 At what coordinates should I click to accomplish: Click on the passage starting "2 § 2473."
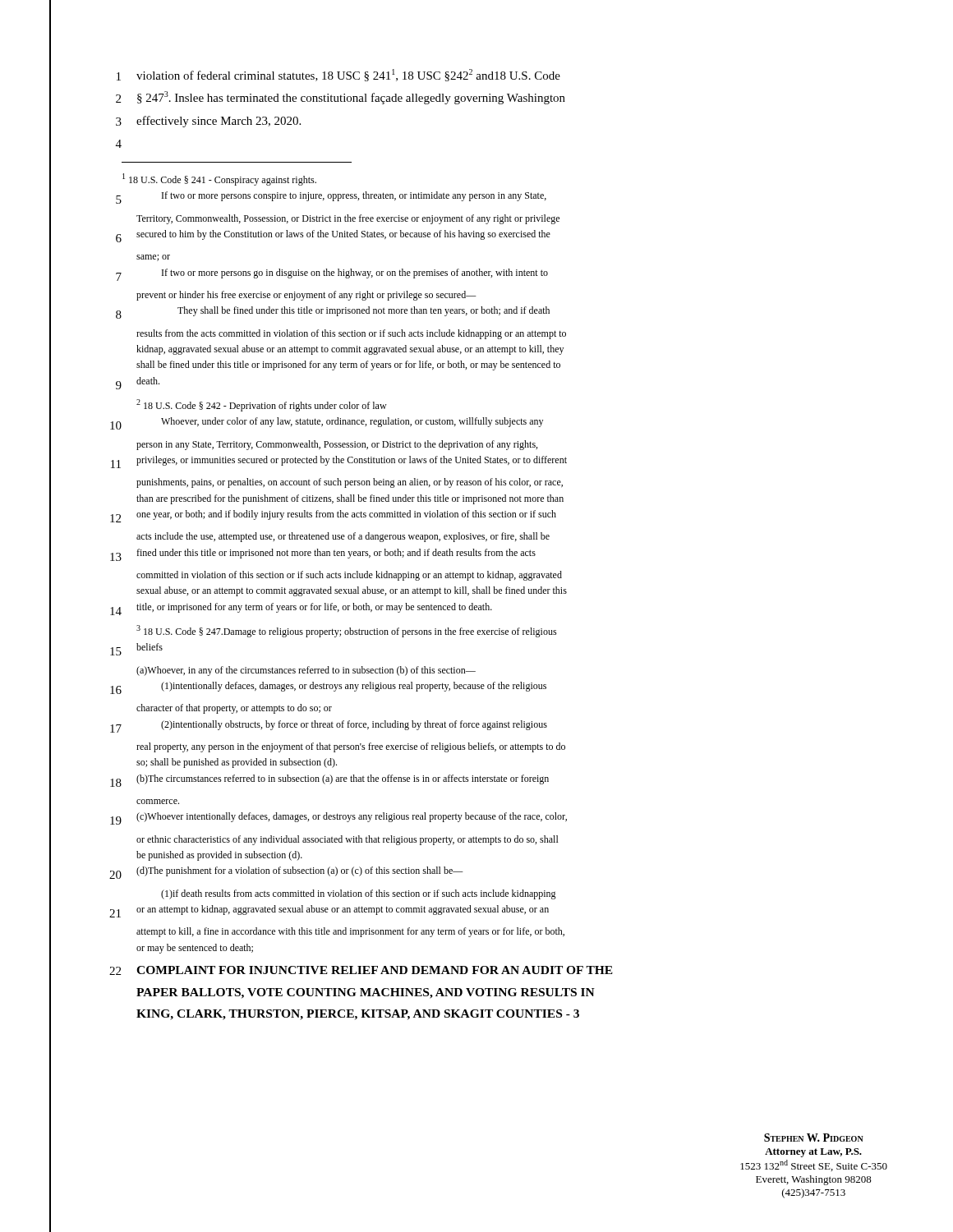489,98
